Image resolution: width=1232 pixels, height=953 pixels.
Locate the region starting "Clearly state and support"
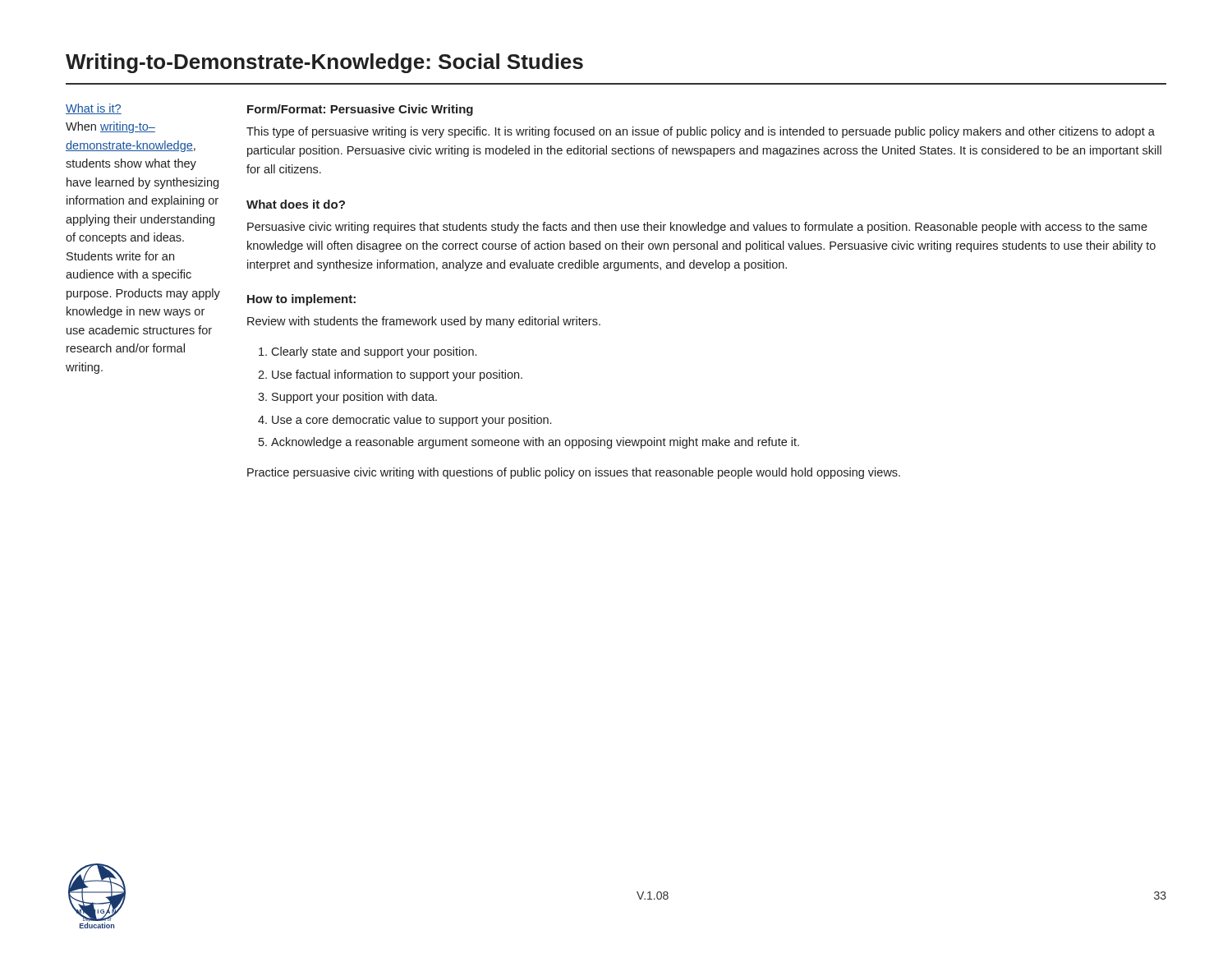click(374, 352)
